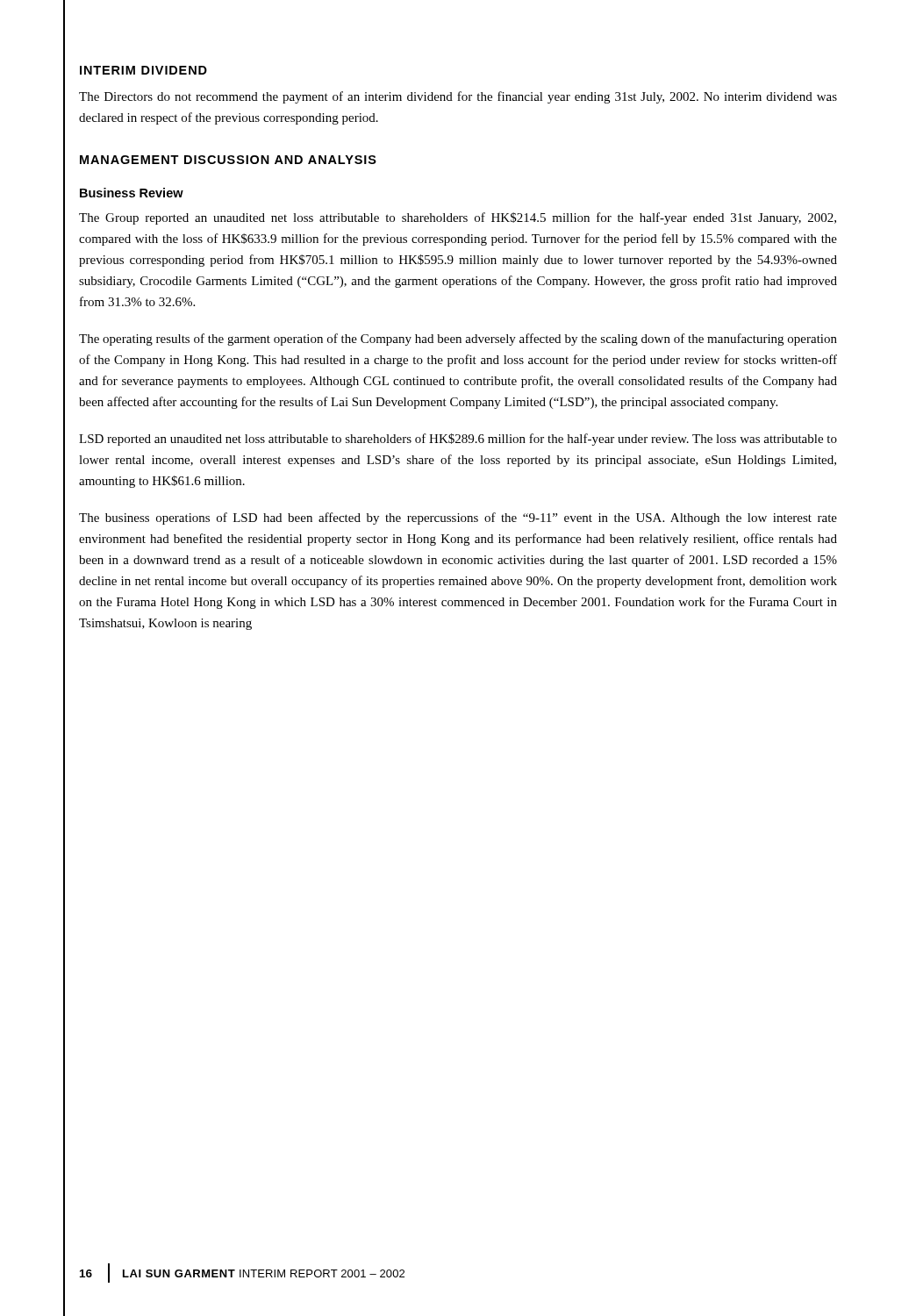Click on the text starting "INTERIM DIVIDEND"
The width and height of the screenshot is (916, 1316).
click(143, 70)
